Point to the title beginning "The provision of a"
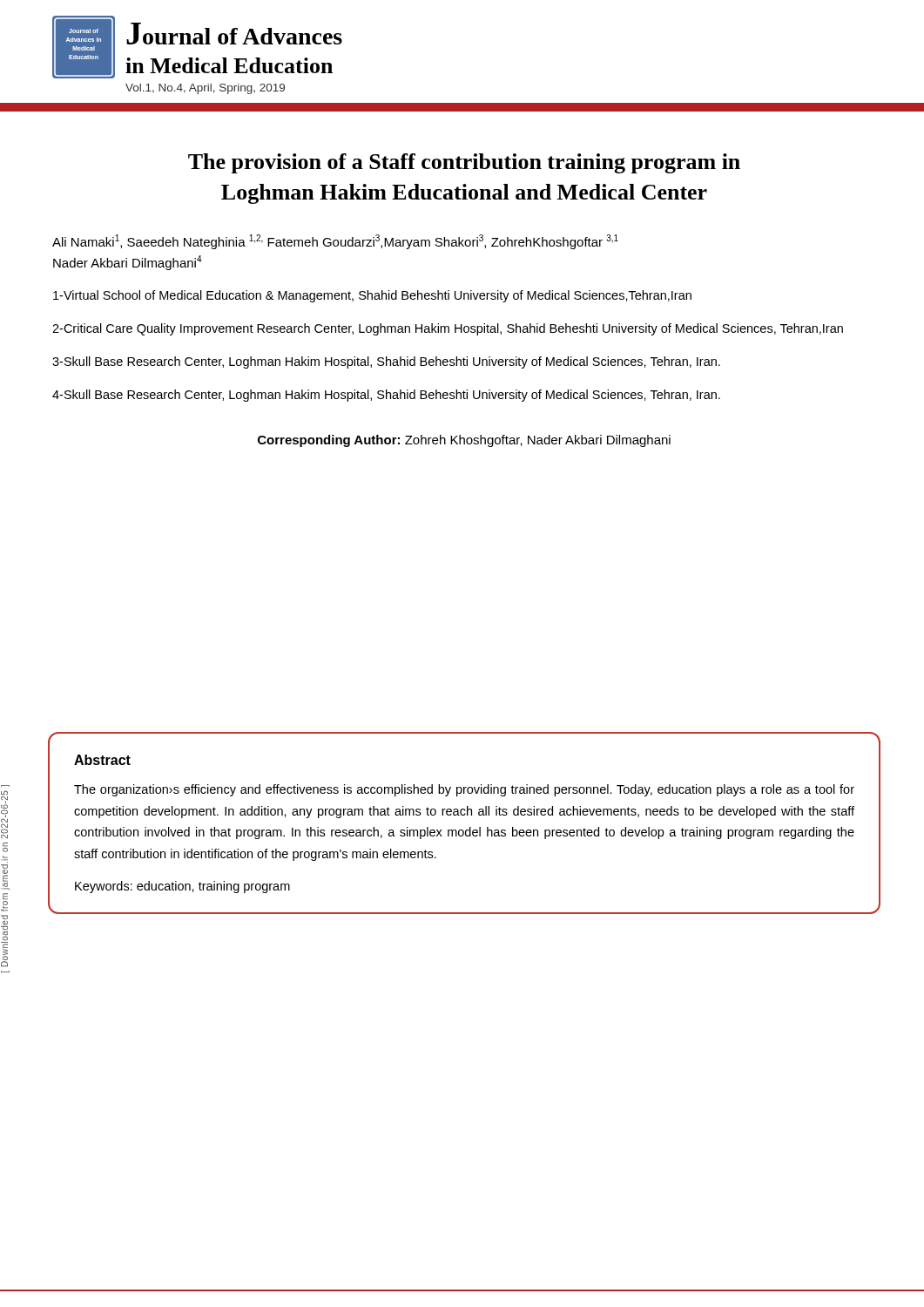The width and height of the screenshot is (924, 1307). (x=464, y=177)
